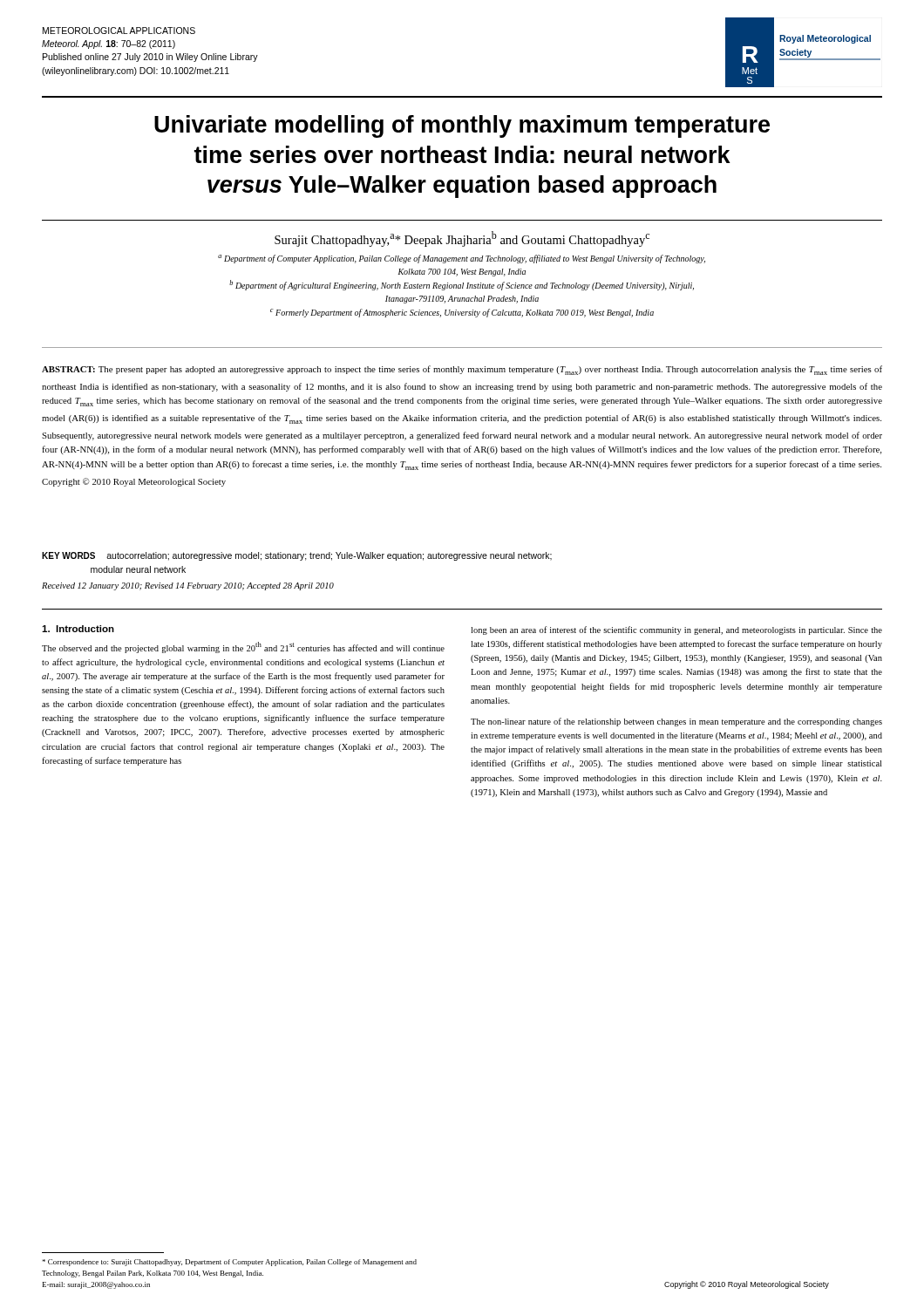Viewport: 924px width, 1308px height.
Task: Find the block on this page that starts "ABSTRACT: The present paper has"
Action: click(x=462, y=425)
